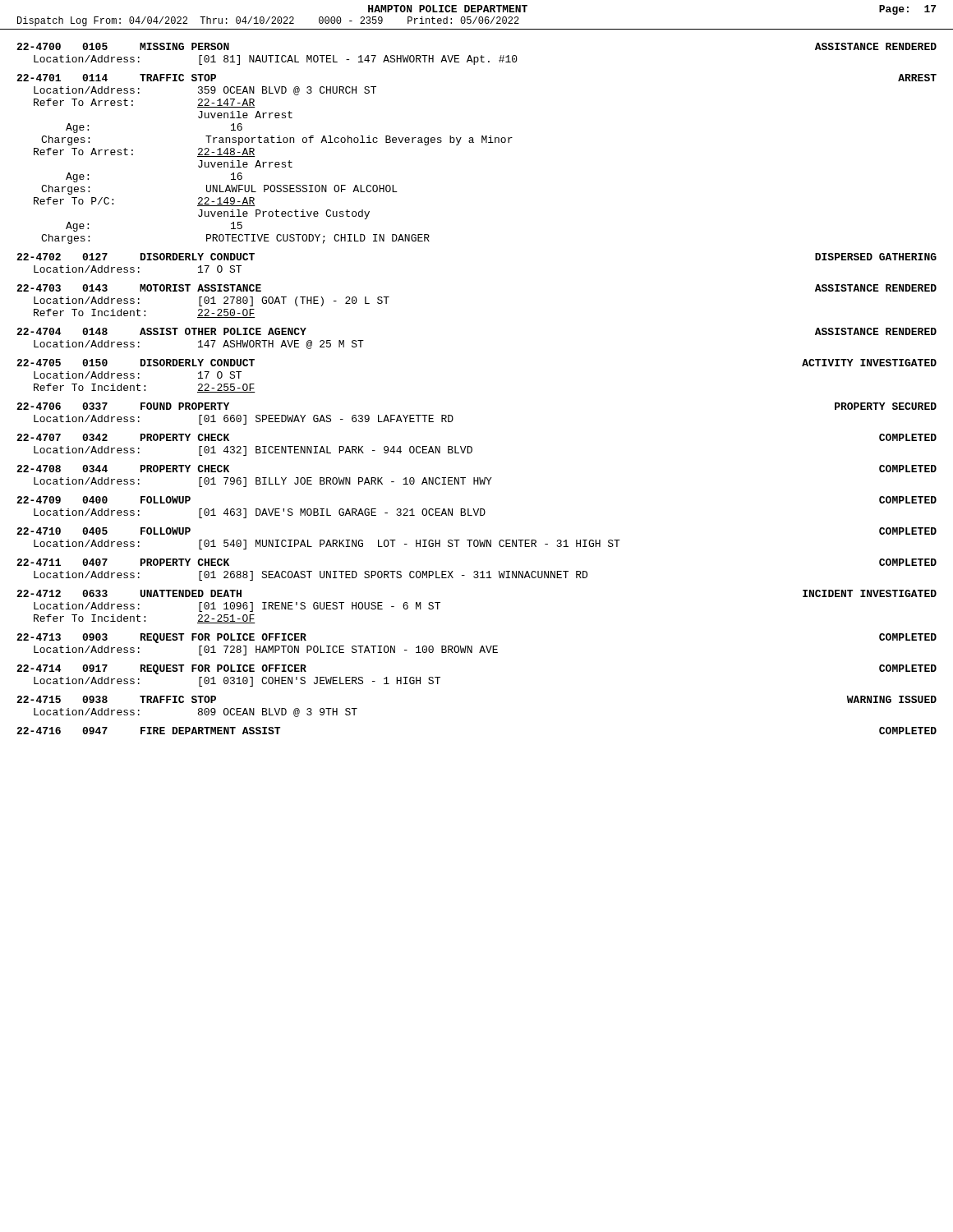Where is the passage that starts "22-4715 0938 TRAFFIC"?
Screen dimensions: 1232x953
tap(38, 699)
